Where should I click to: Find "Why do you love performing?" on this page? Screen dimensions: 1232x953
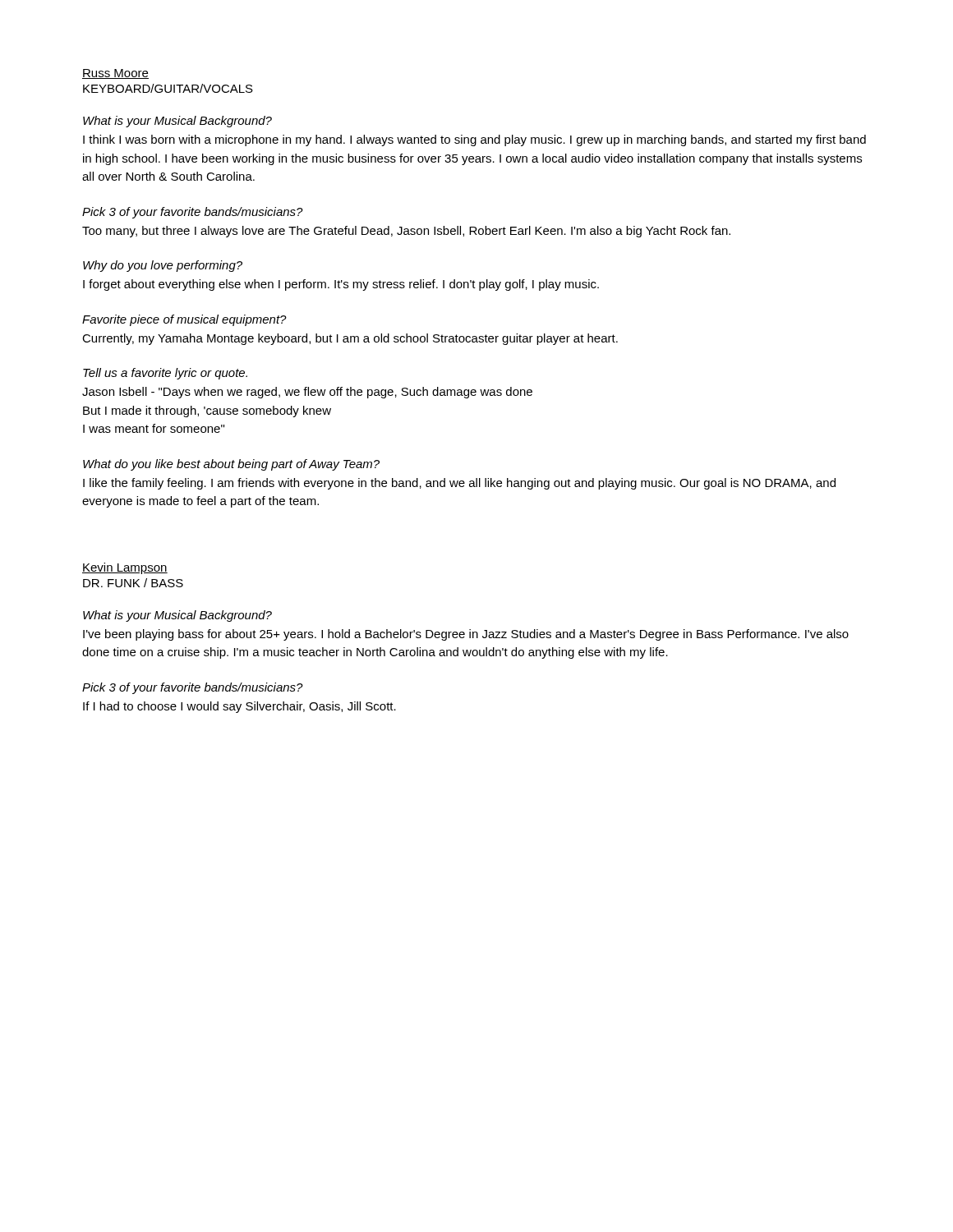[x=163, y=266]
